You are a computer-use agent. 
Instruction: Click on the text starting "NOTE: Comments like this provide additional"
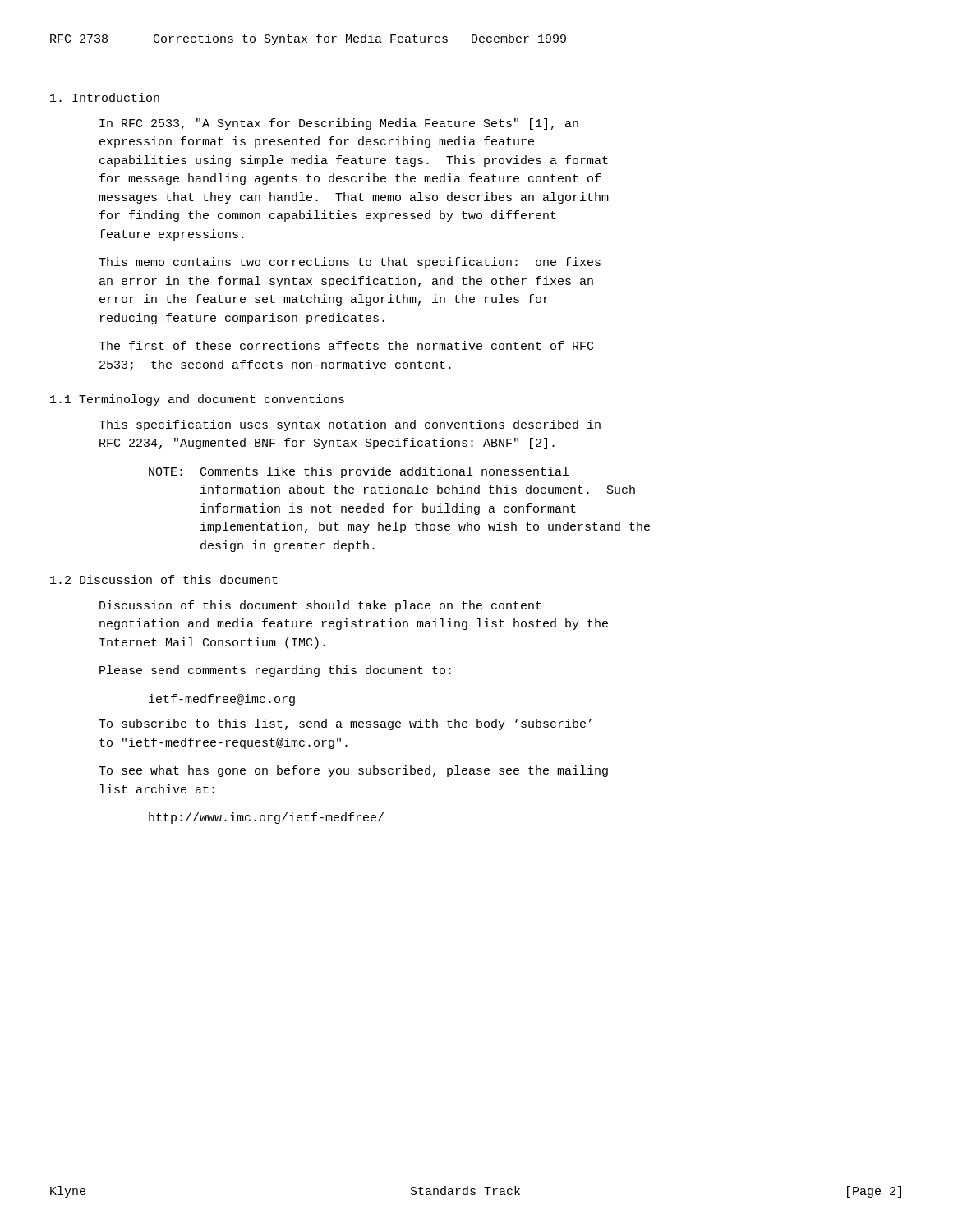point(399,509)
